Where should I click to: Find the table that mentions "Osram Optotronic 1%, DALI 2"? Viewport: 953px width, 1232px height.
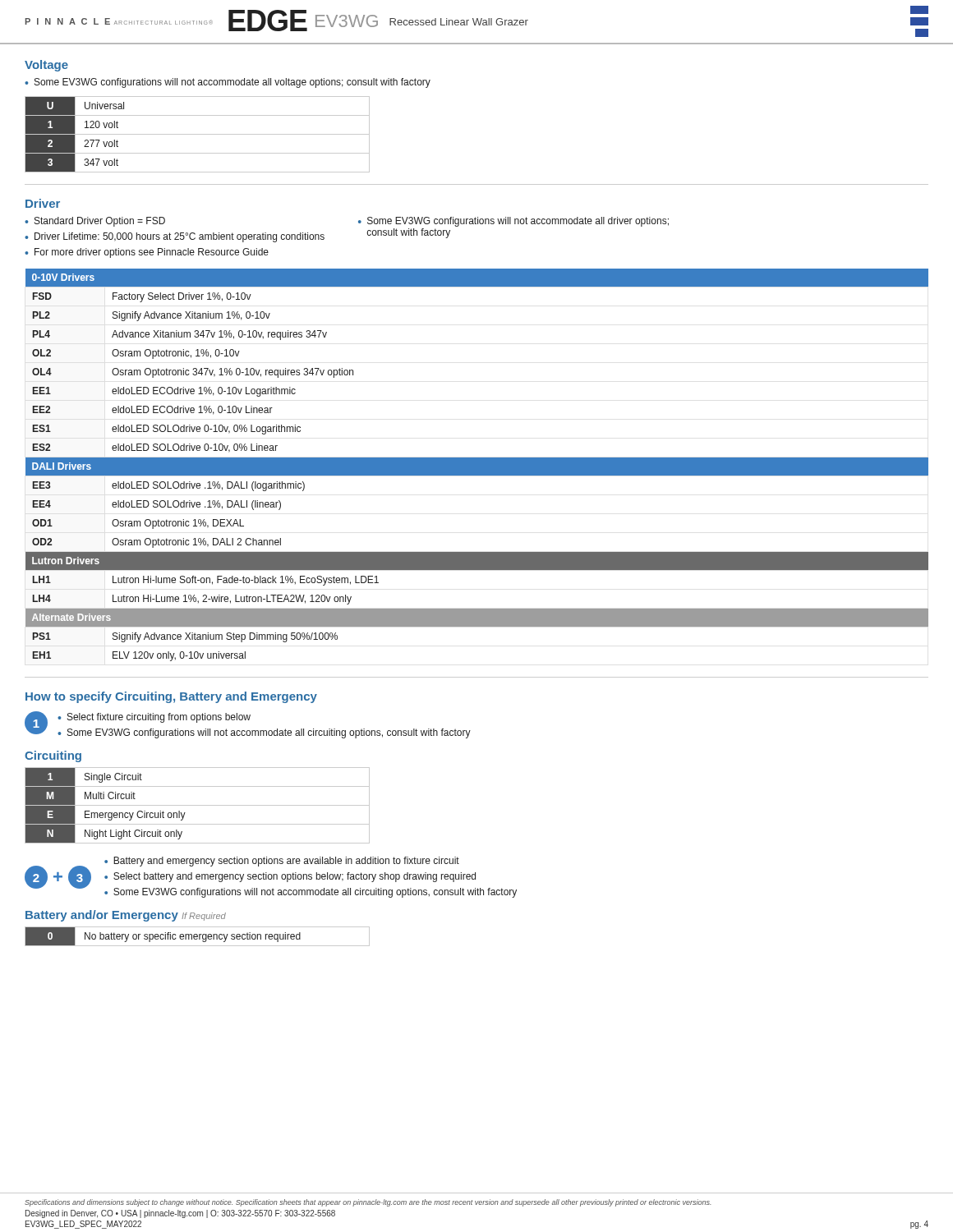pos(476,467)
